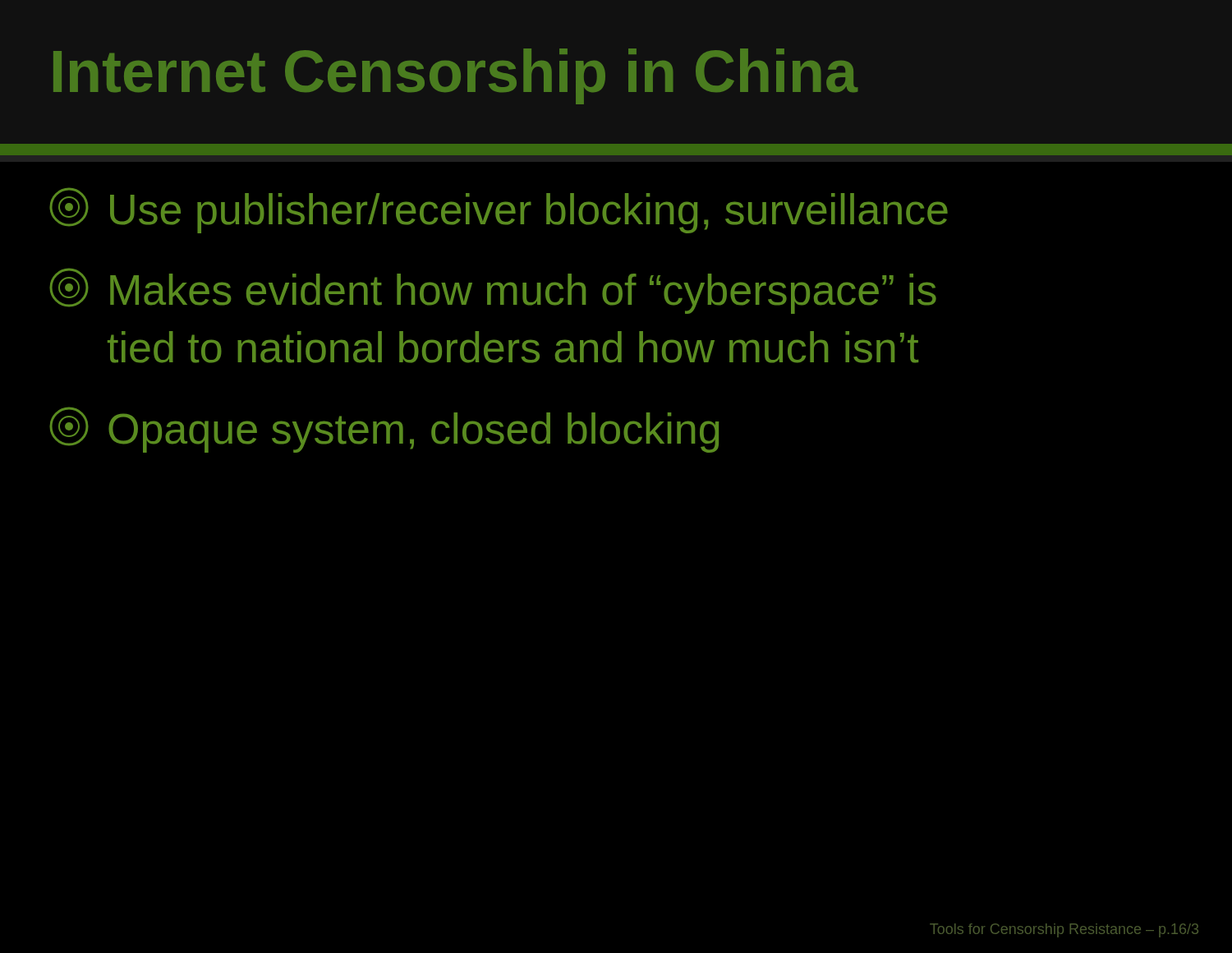Point to the block beginning "Makes evident how much"
The width and height of the screenshot is (1232, 953).
tap(493, 319)
